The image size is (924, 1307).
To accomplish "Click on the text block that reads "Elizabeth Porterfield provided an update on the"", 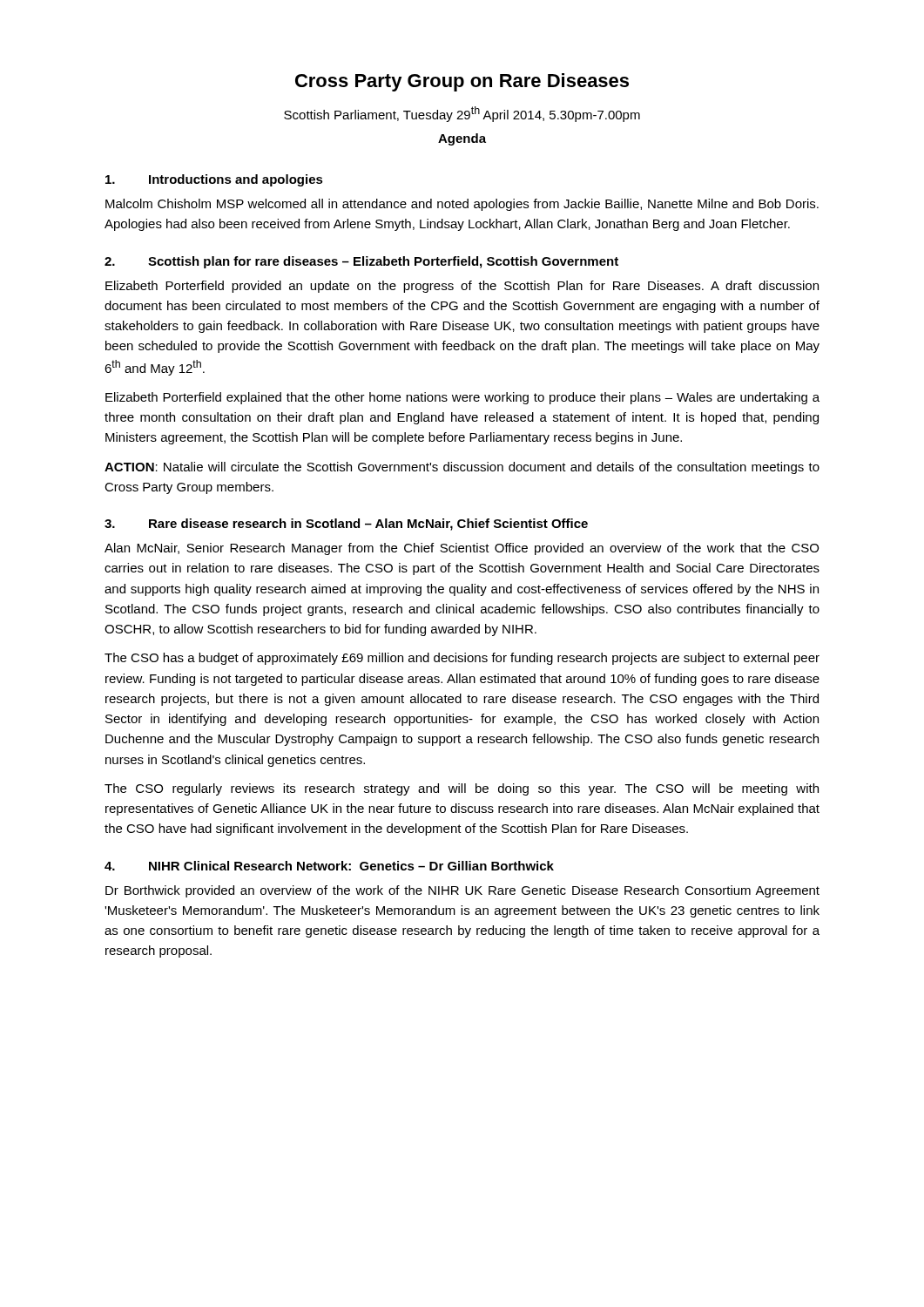I will 462,326.
